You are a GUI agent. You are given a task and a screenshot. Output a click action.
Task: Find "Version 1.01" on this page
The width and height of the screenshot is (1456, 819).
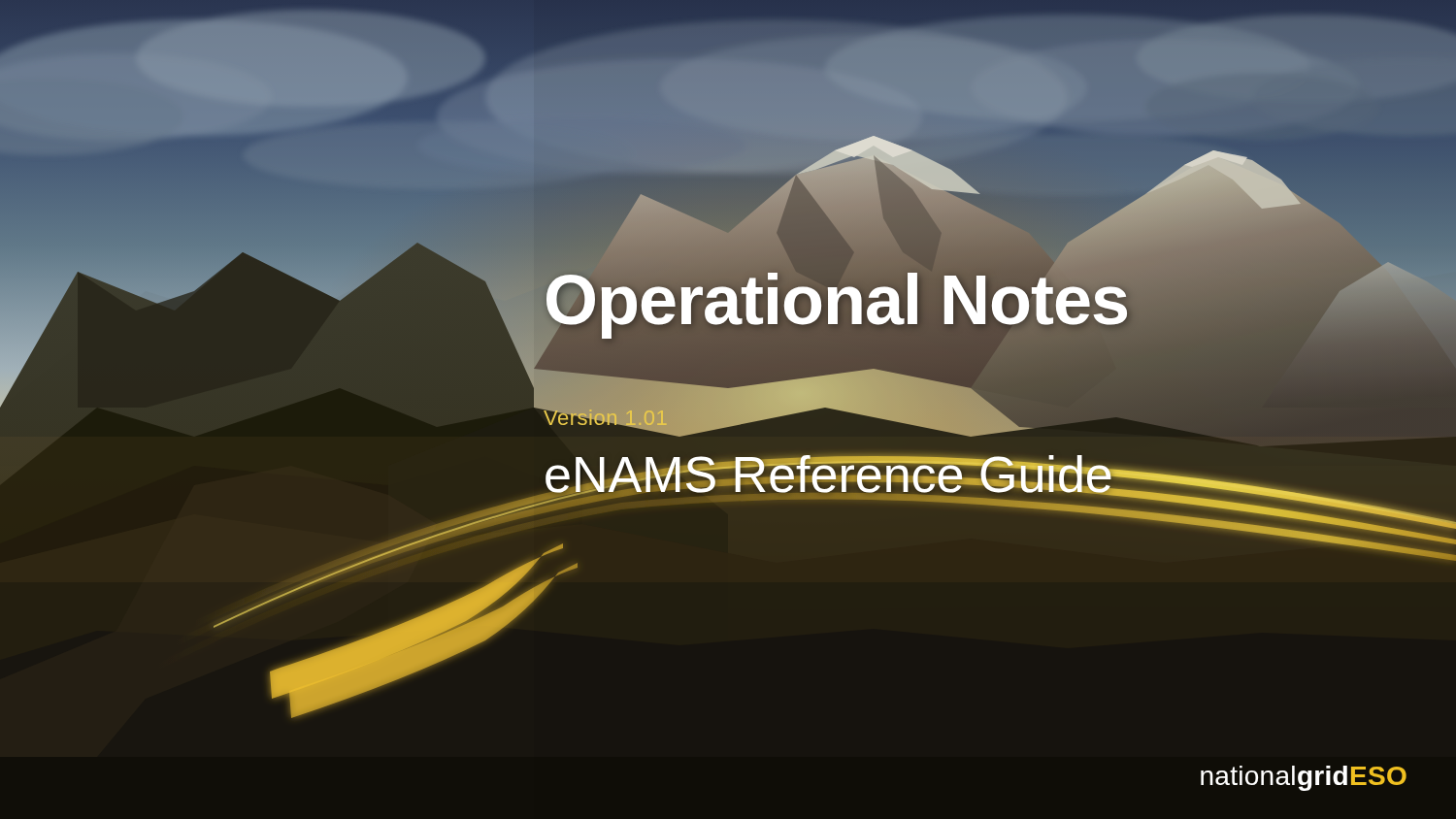pyautogui.click(x=971, y=418)
